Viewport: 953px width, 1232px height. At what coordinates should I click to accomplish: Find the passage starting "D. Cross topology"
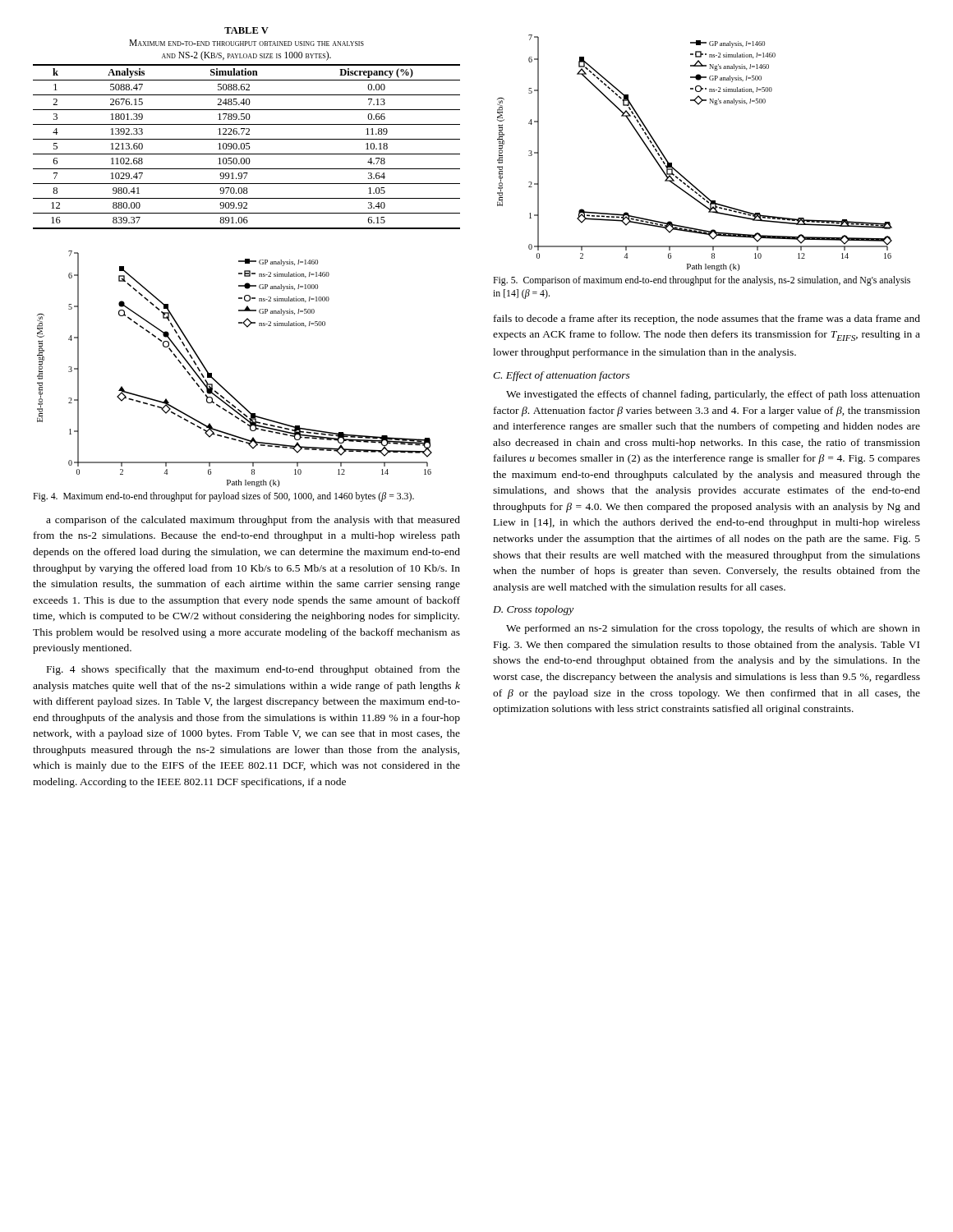click(533, 609)
